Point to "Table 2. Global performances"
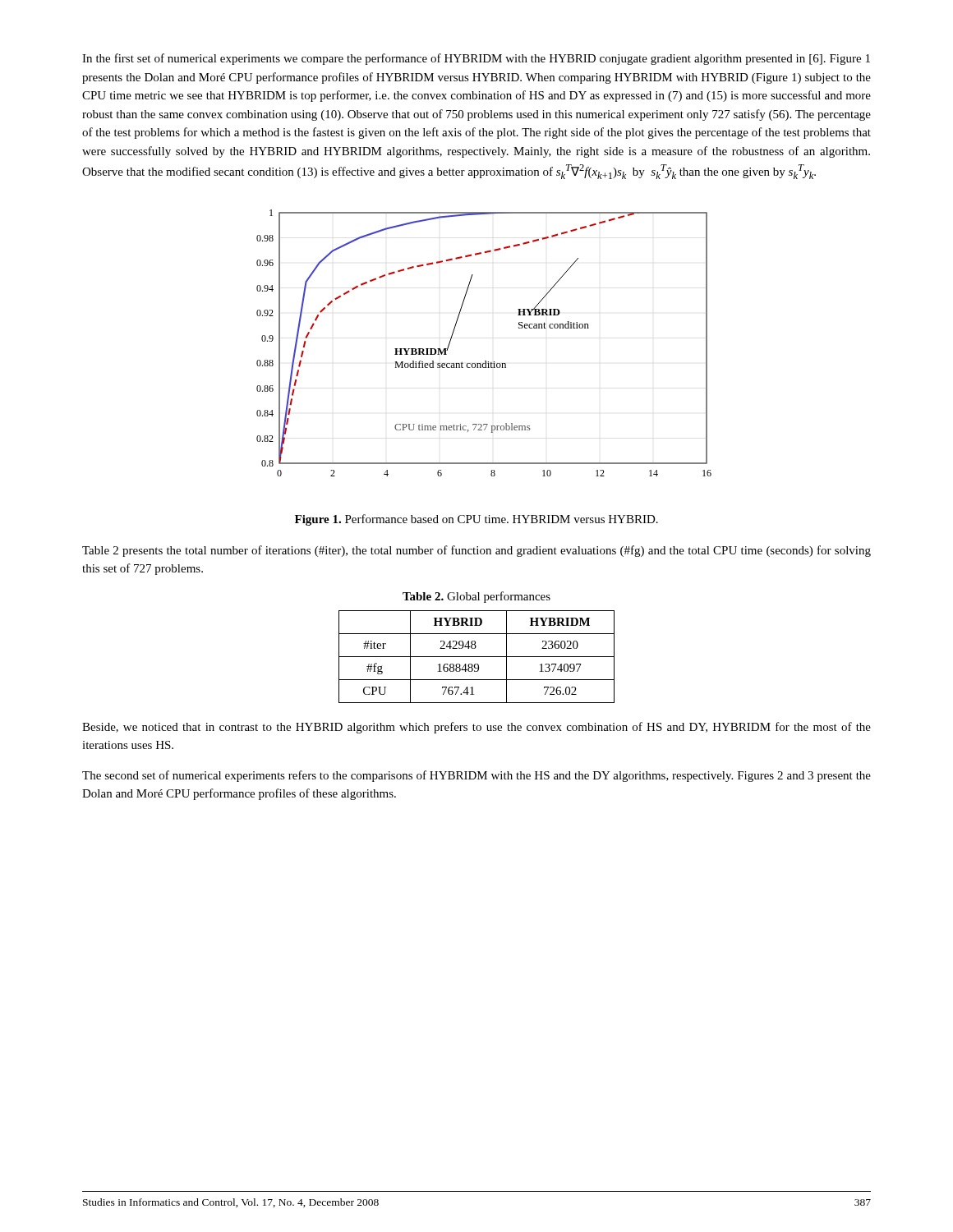953x1232 pixels. click(476, 596)
